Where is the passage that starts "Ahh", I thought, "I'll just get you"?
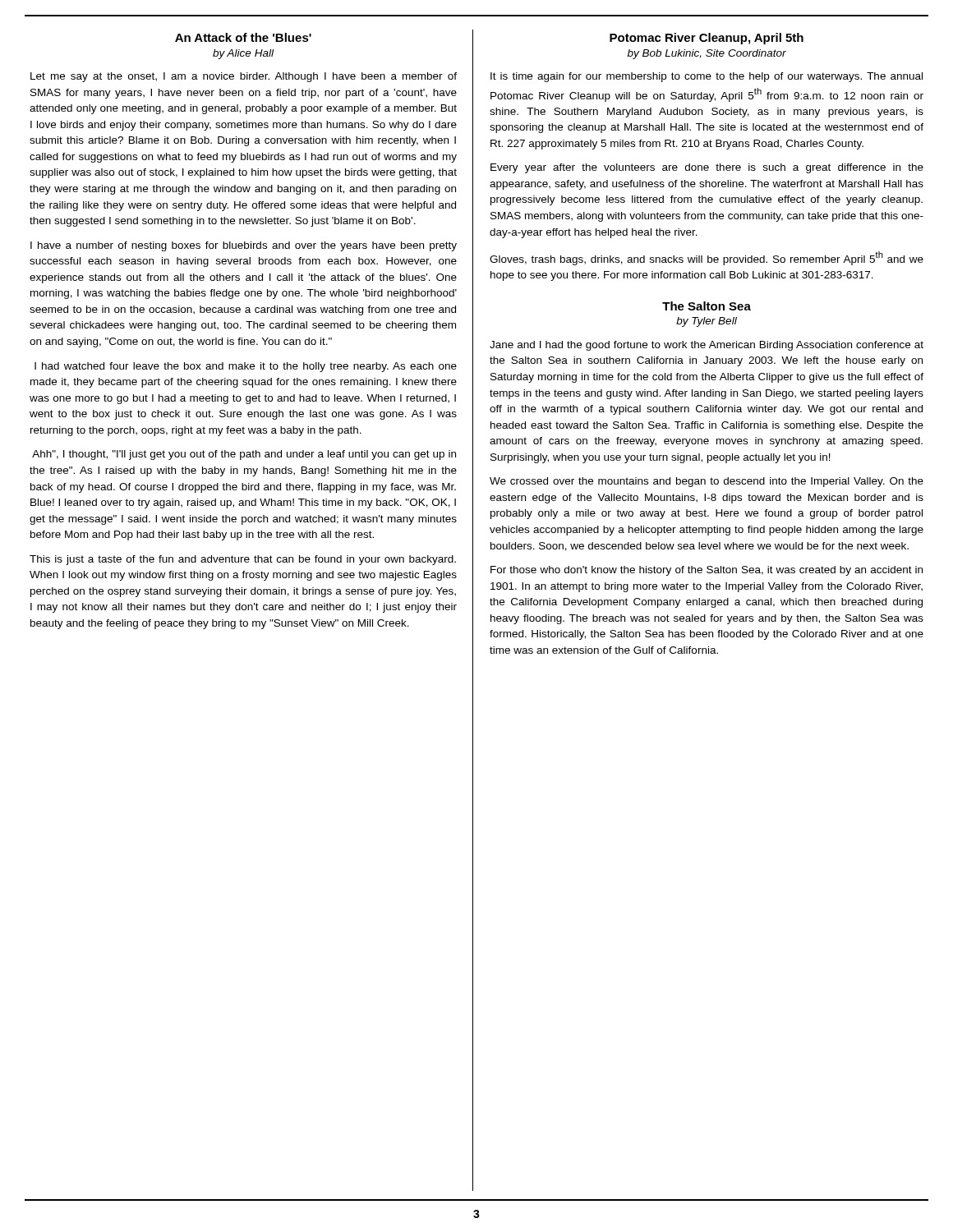This screenshot has height=1232, width=953. coord(243,495)
